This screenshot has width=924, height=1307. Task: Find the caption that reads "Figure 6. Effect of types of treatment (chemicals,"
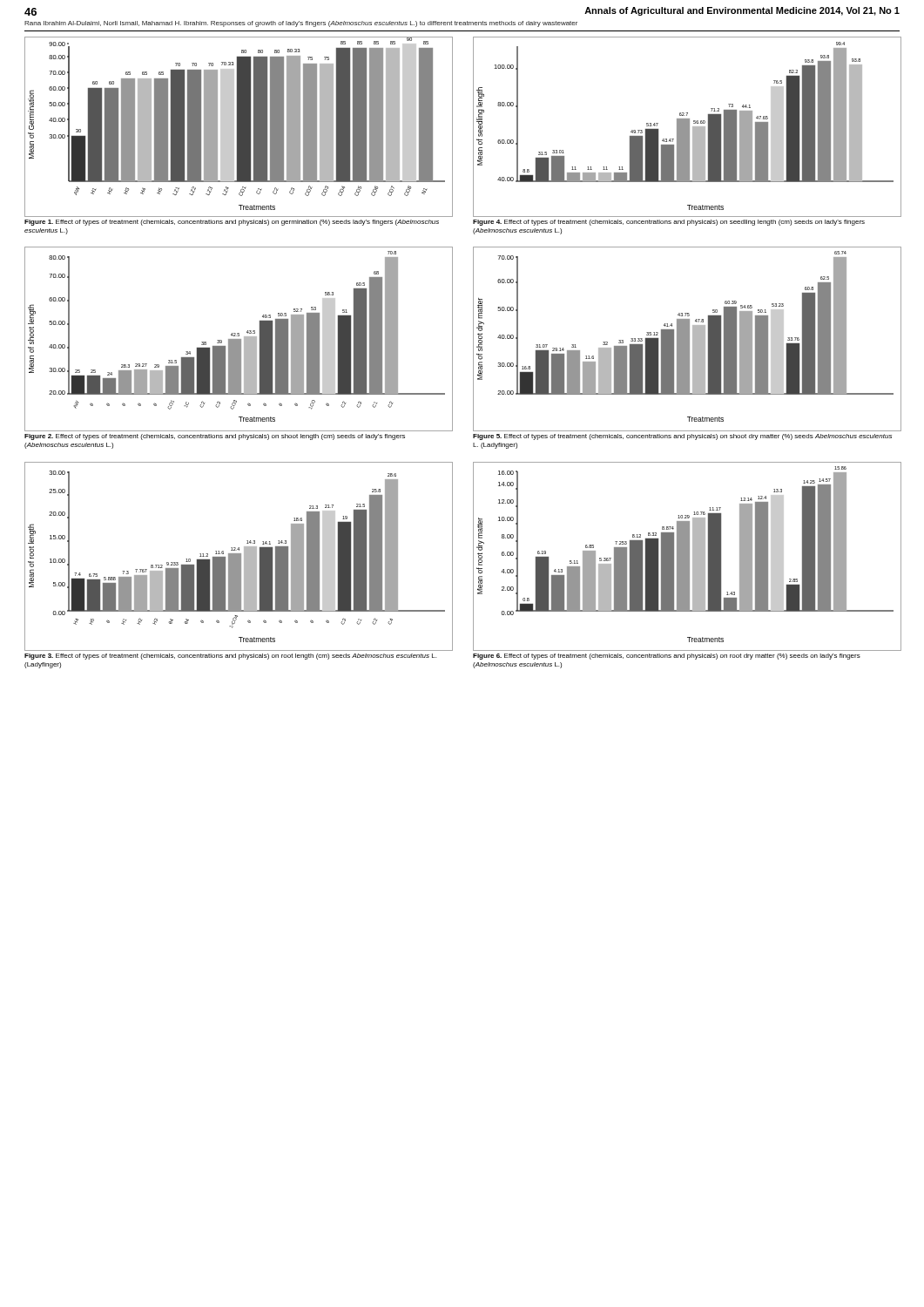coord(667,660)
